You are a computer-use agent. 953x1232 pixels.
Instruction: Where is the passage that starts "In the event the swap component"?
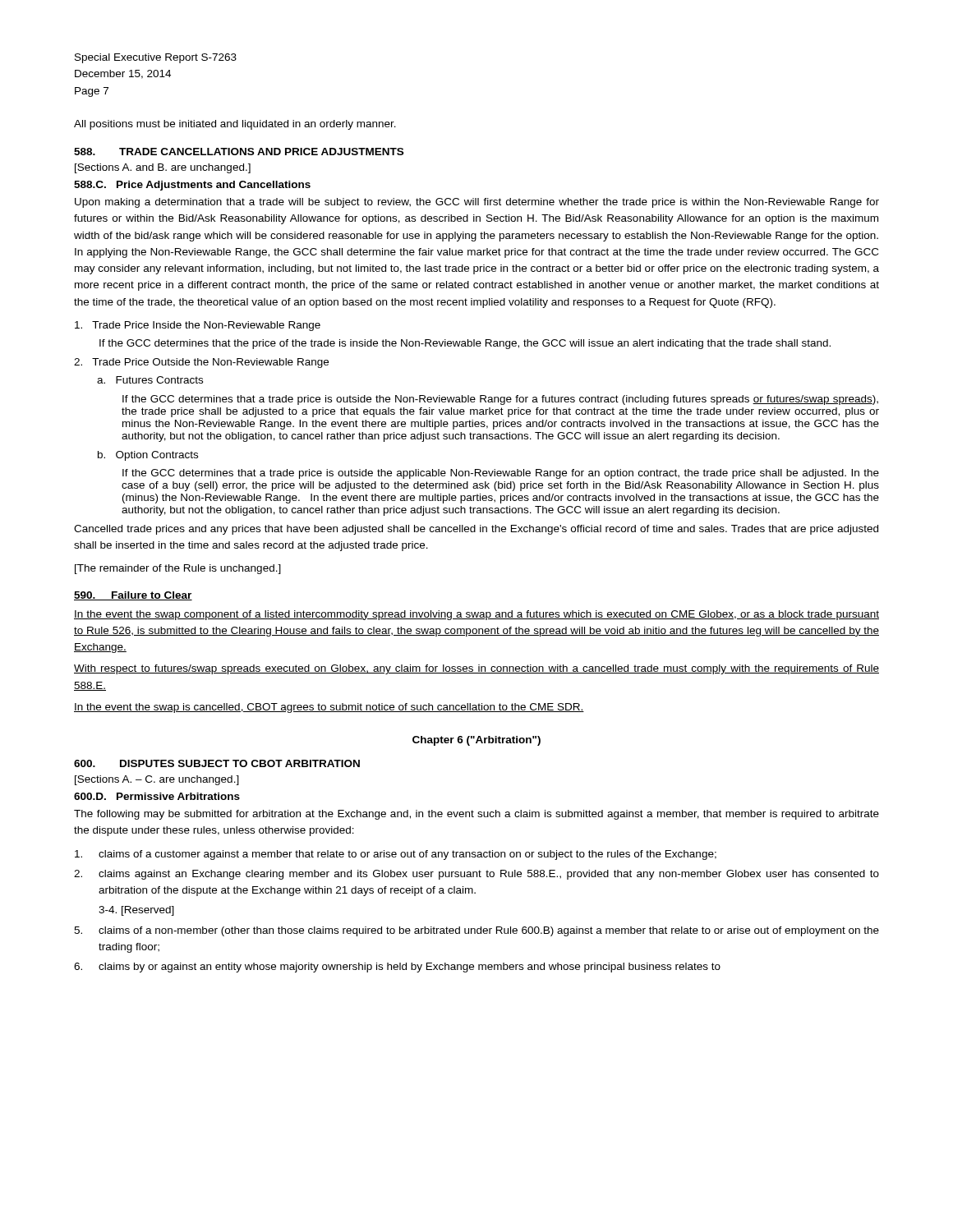(476, 631)
